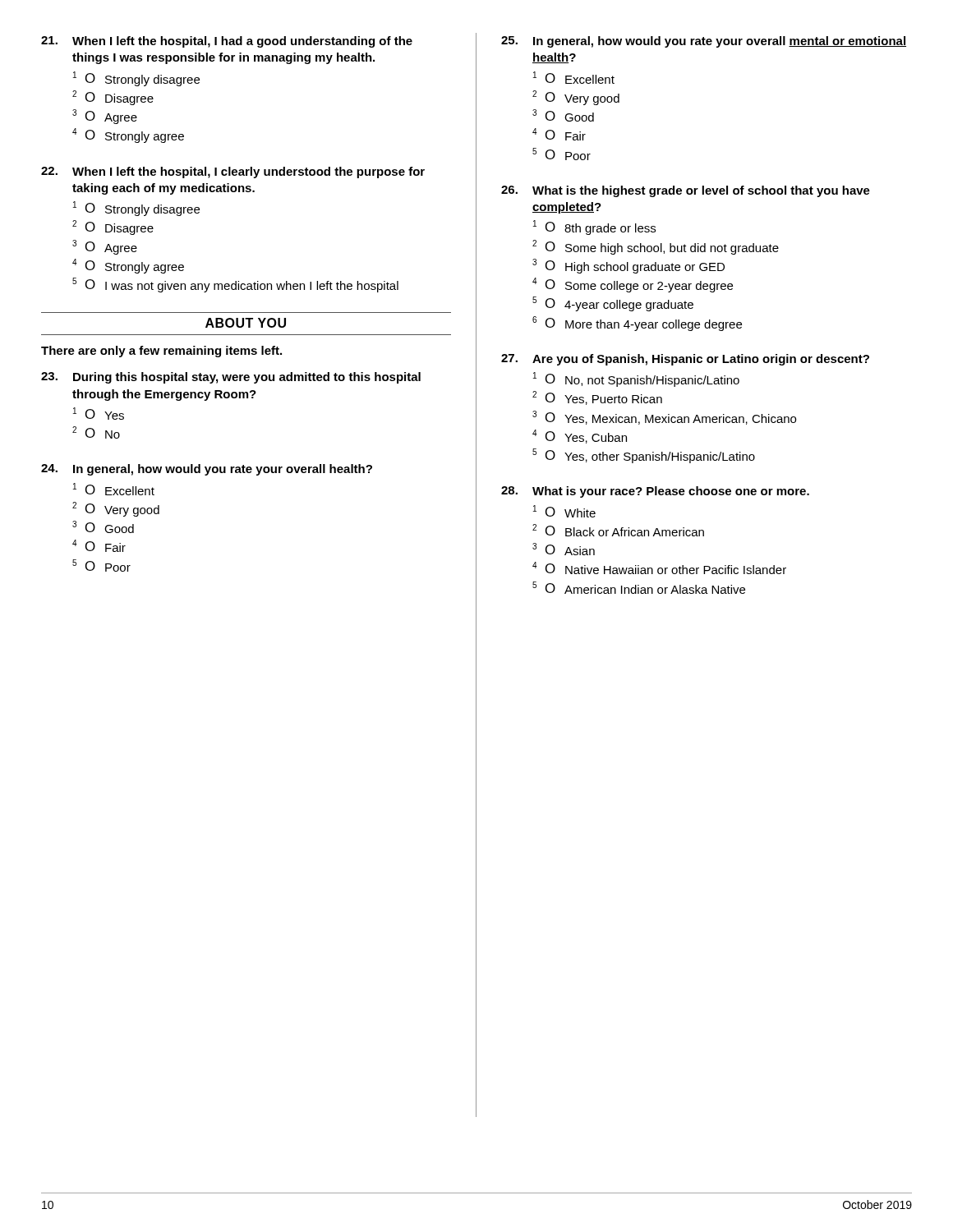Find the text block starting "25. In general, how"
Image resolution: width=953 pixels, height=1232 pixels.
click(704, 42)
